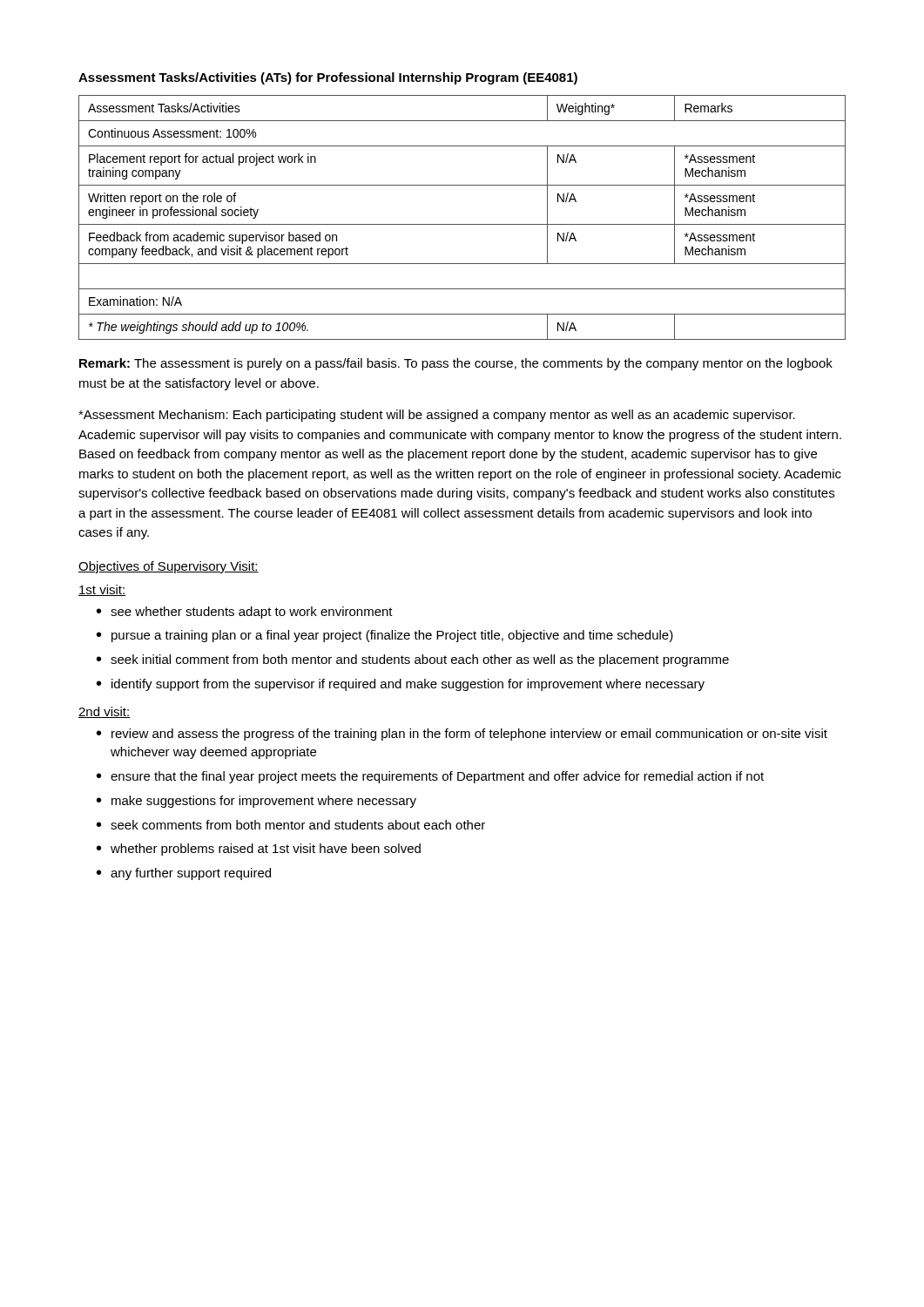Click on the section header containing "Assessment Tasks/Activities (ATs) for Professional Internship Program"
The image size is (924, 1307).
point(328,77)
